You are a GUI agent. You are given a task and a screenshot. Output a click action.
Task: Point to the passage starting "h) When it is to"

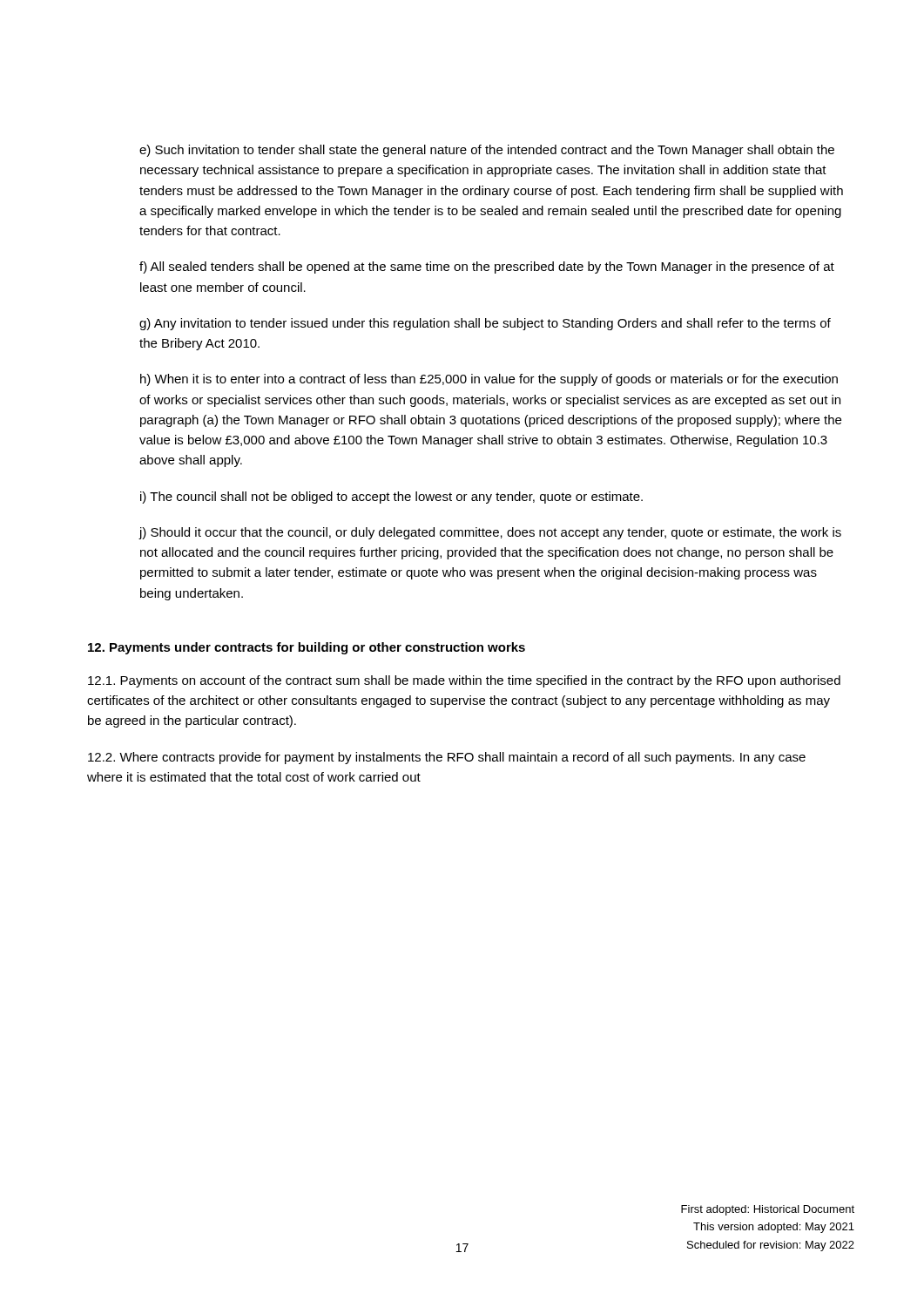point(491,419)
